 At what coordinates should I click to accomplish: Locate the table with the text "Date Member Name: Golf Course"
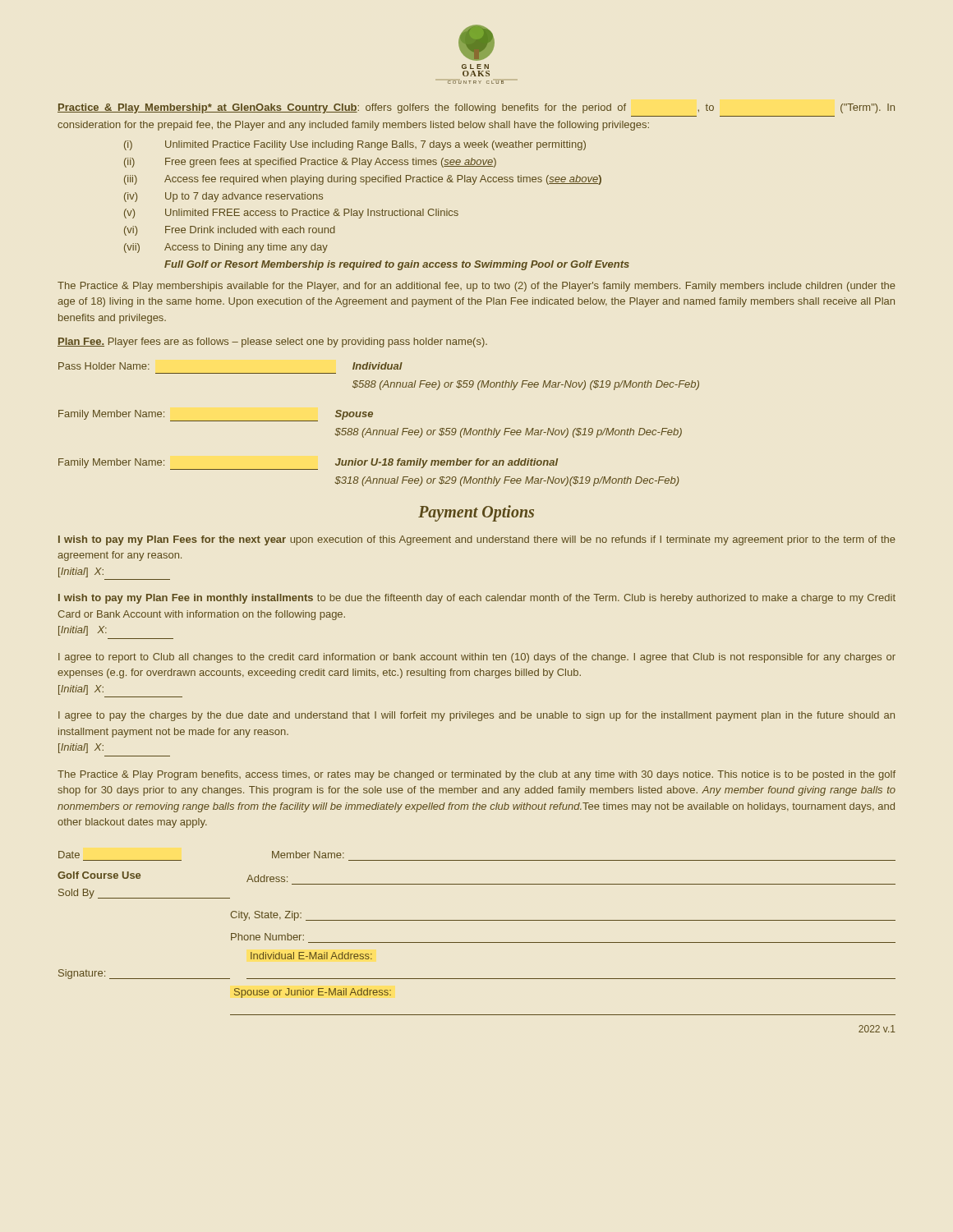pos(476,930)
